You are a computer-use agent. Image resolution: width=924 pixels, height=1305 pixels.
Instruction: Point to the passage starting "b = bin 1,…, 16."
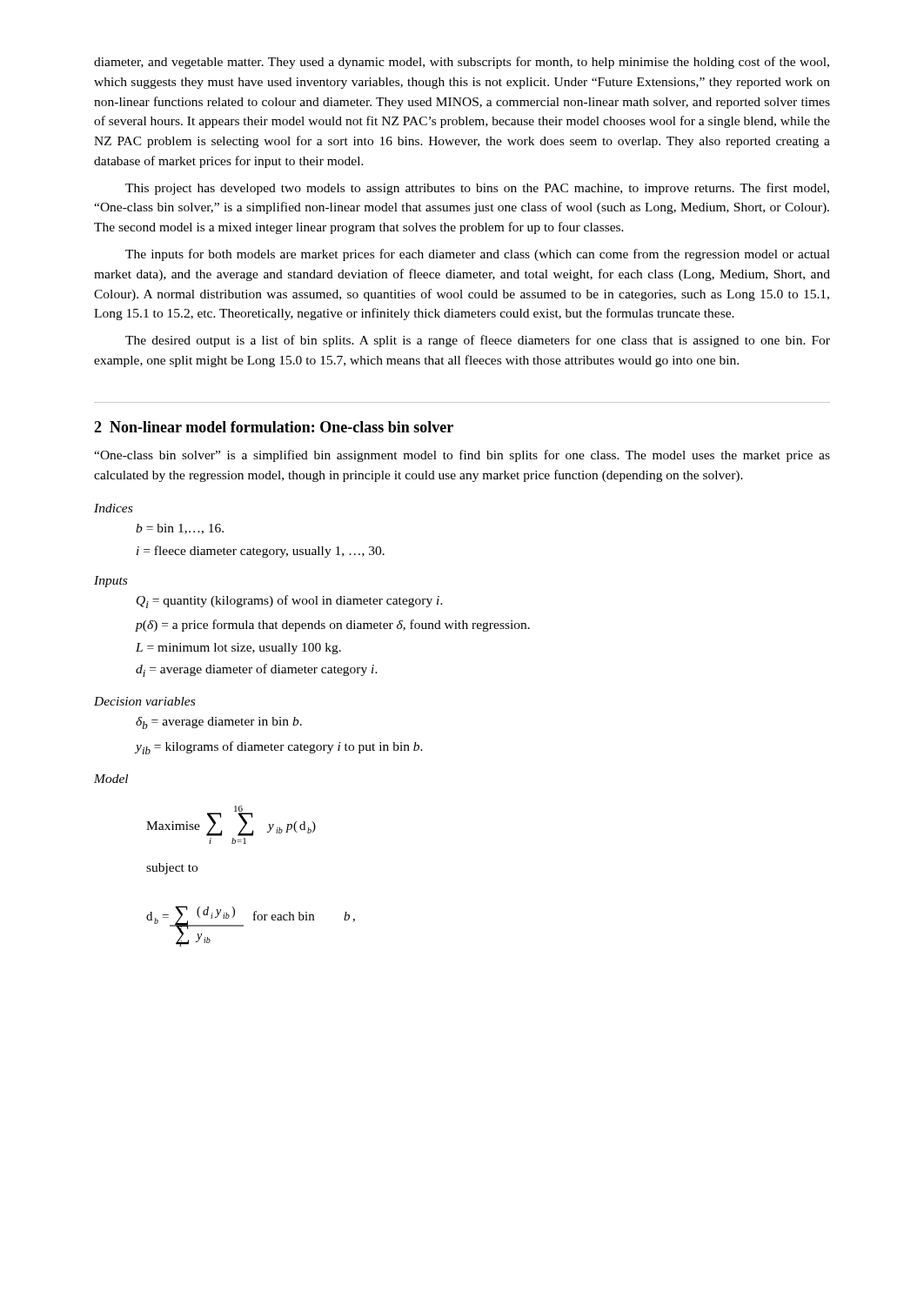[x=180, y=529]
